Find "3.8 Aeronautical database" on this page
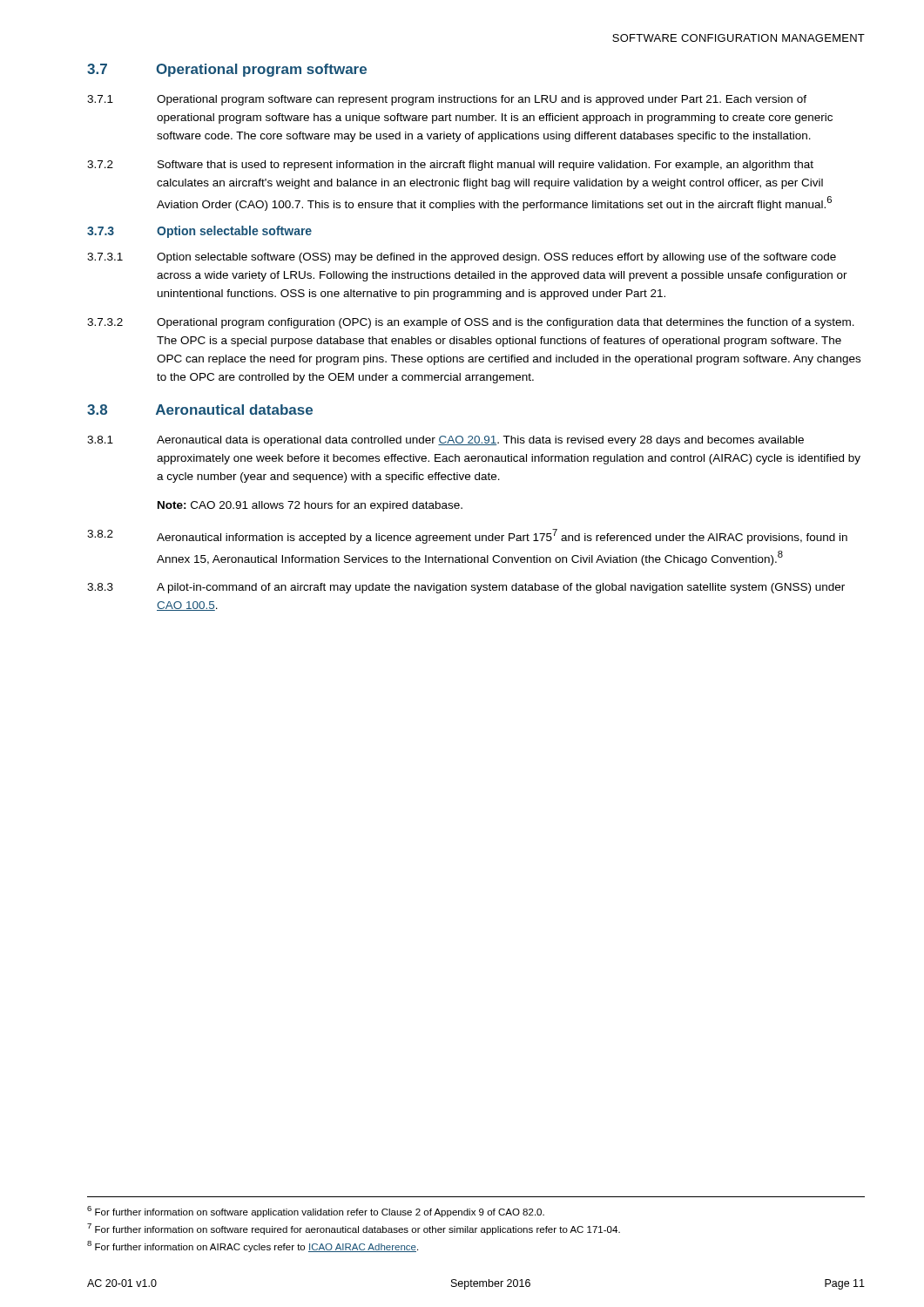This screenshot has width=924, height=1307. 200,411
